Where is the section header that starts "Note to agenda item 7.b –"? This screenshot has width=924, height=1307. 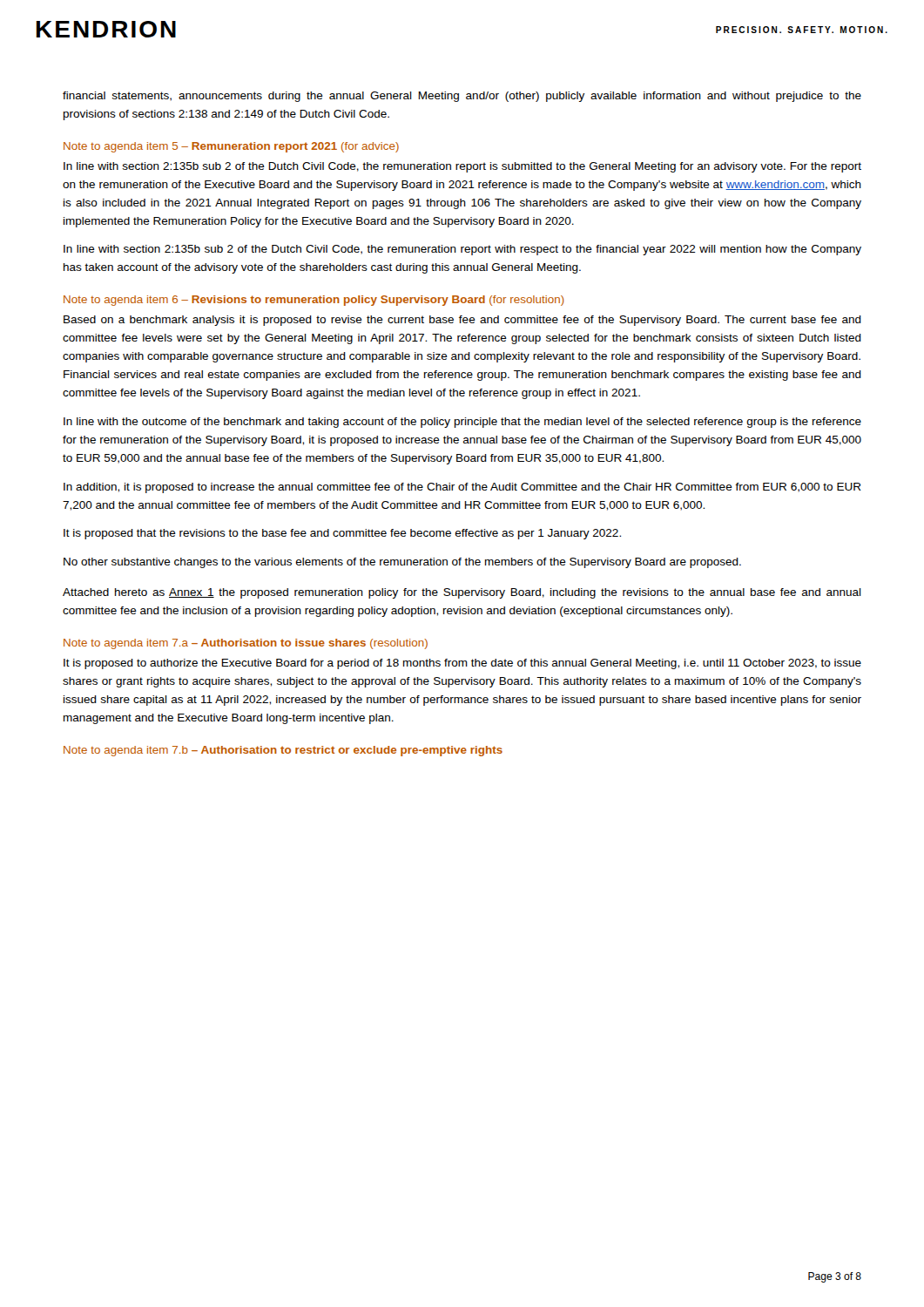[x=283, y=750]
